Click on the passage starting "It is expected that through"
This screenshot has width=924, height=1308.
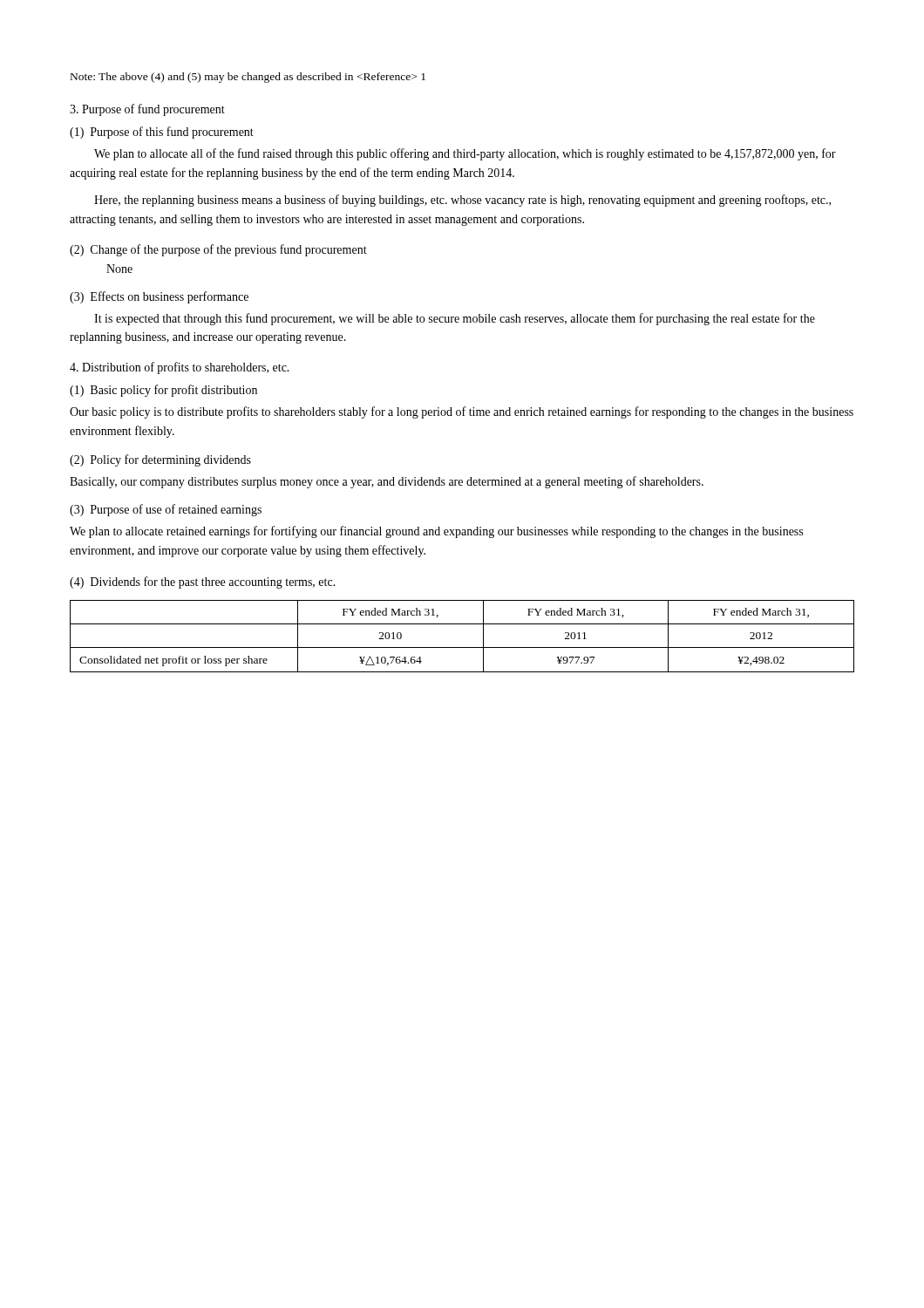pyautogui.click(x=442, y=328)
